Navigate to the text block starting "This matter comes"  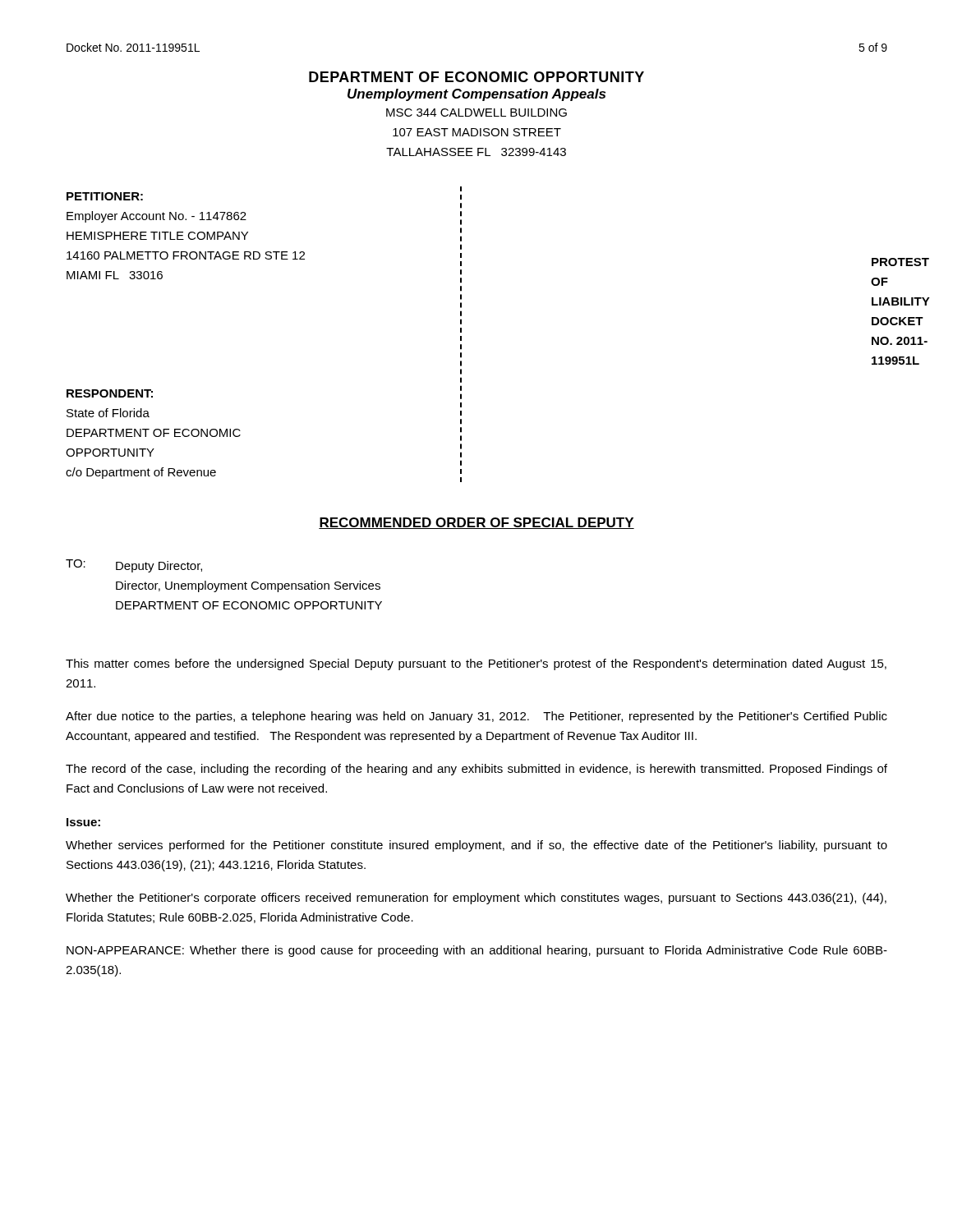click(x=476, y=673)
